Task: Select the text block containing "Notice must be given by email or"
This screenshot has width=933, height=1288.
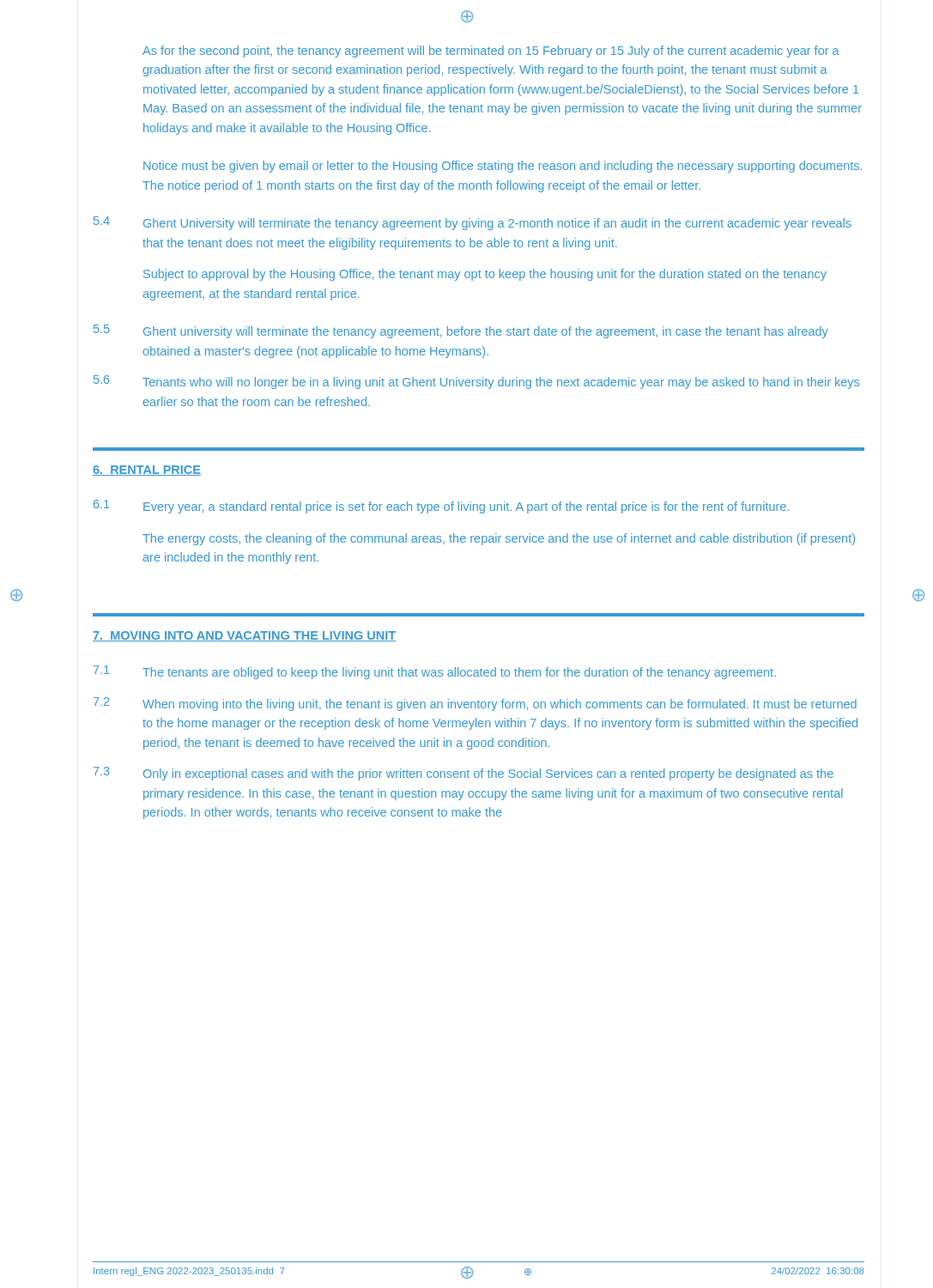Action: point(503,176)
